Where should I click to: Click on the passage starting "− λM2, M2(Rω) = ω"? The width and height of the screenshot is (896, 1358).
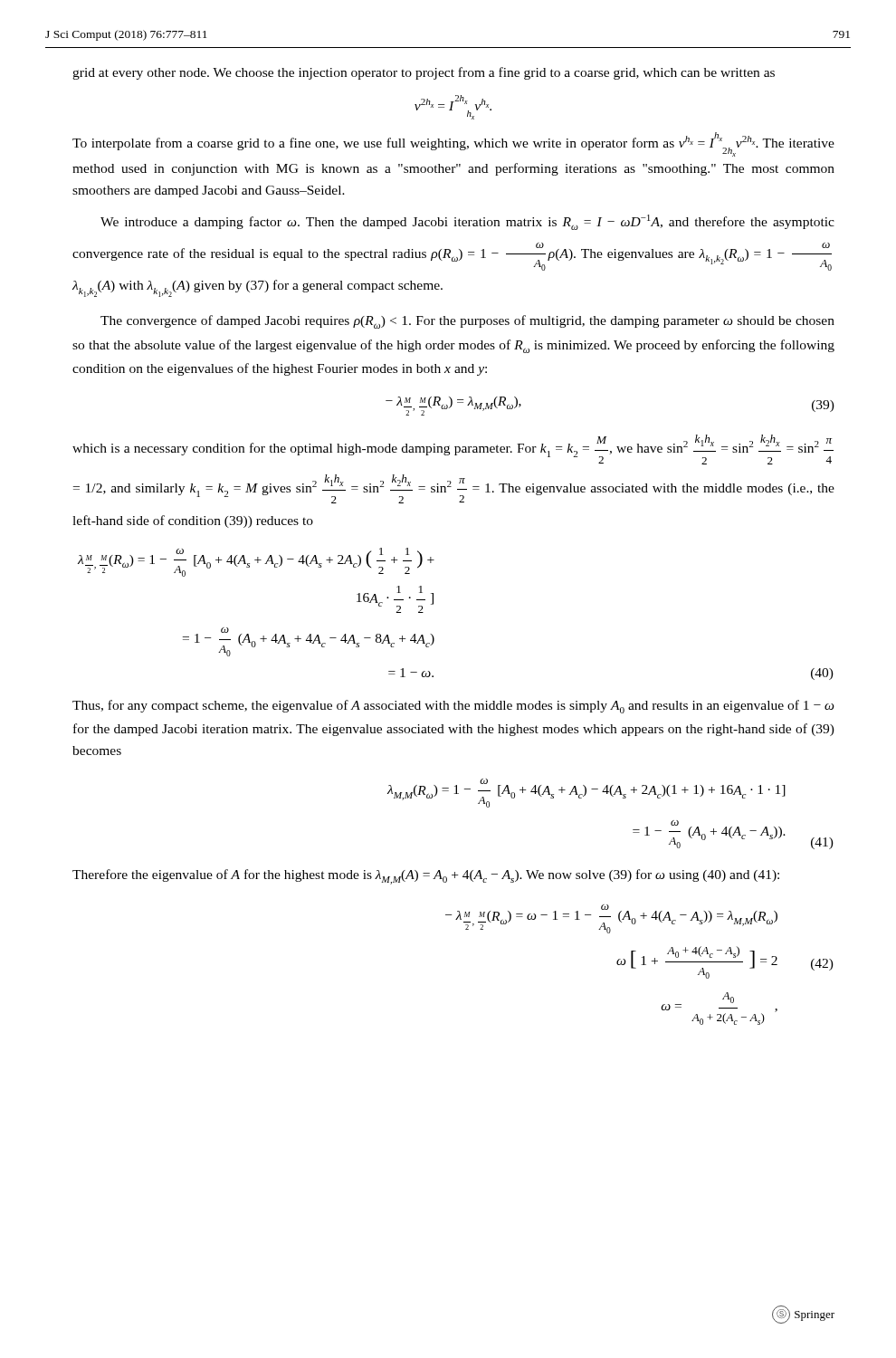click(611, 919)
